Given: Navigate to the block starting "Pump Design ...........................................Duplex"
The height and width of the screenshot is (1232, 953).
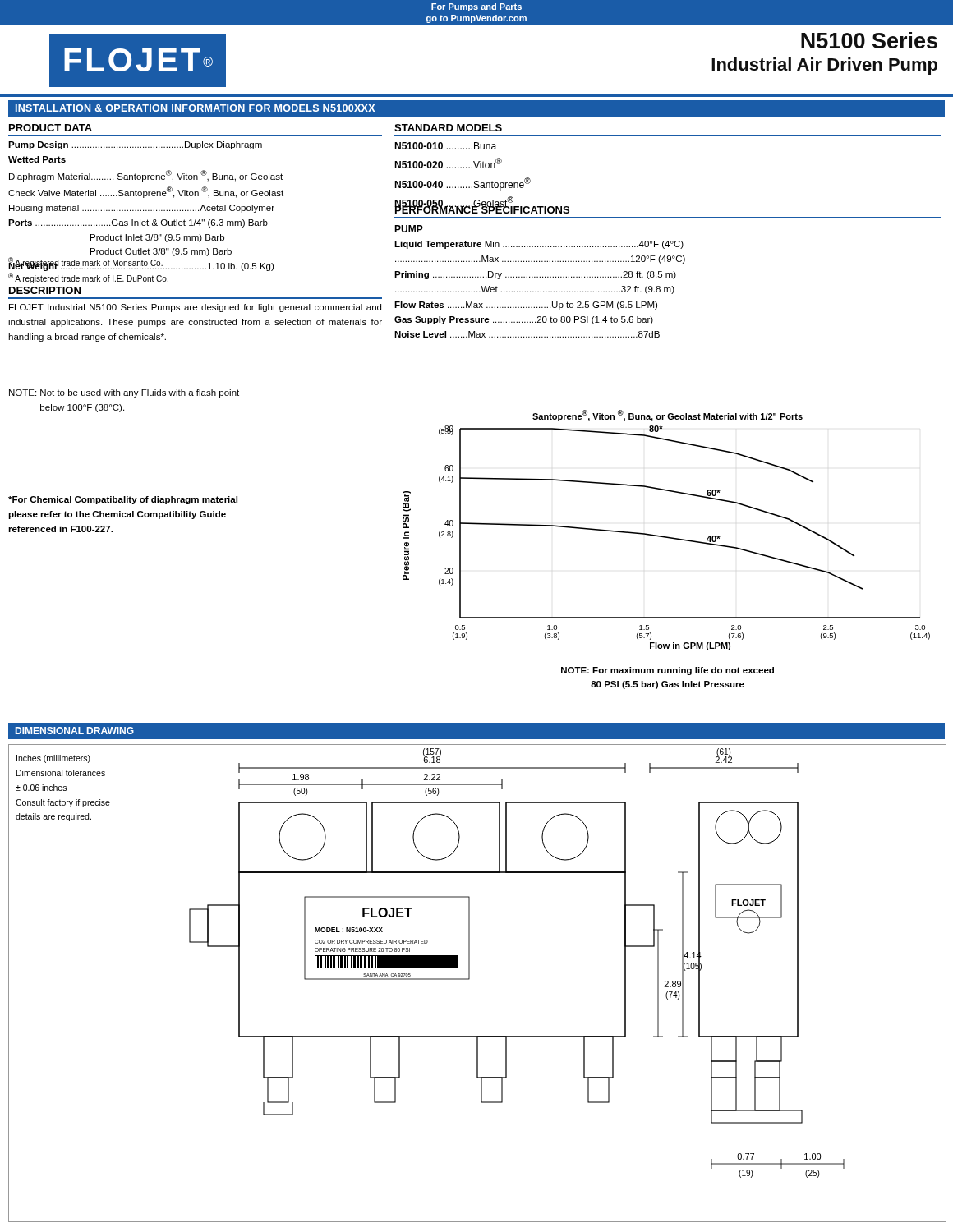Looking at the screenshot, I should (146, 205).
